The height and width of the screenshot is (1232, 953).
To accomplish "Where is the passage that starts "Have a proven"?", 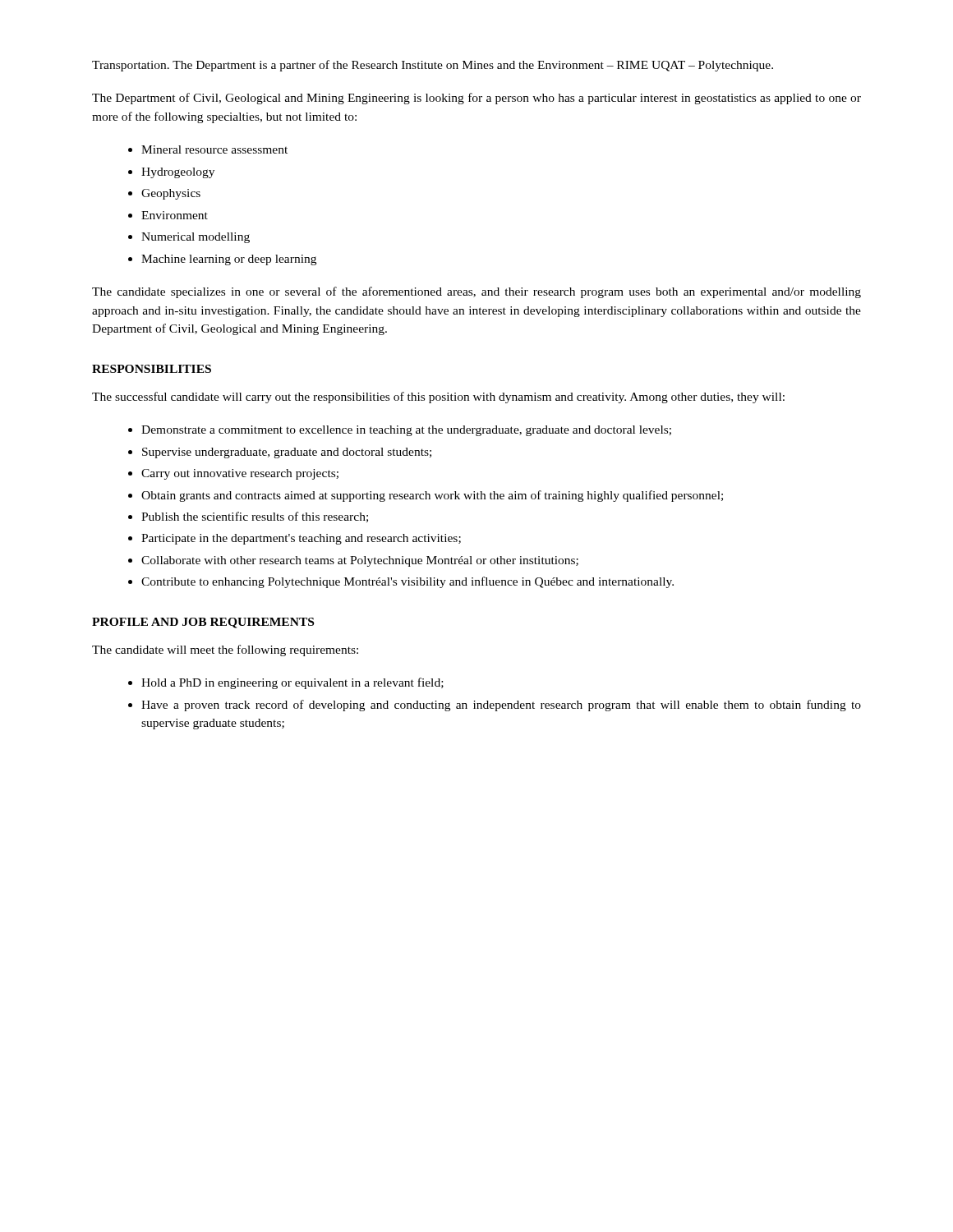I will coord(501,713).
